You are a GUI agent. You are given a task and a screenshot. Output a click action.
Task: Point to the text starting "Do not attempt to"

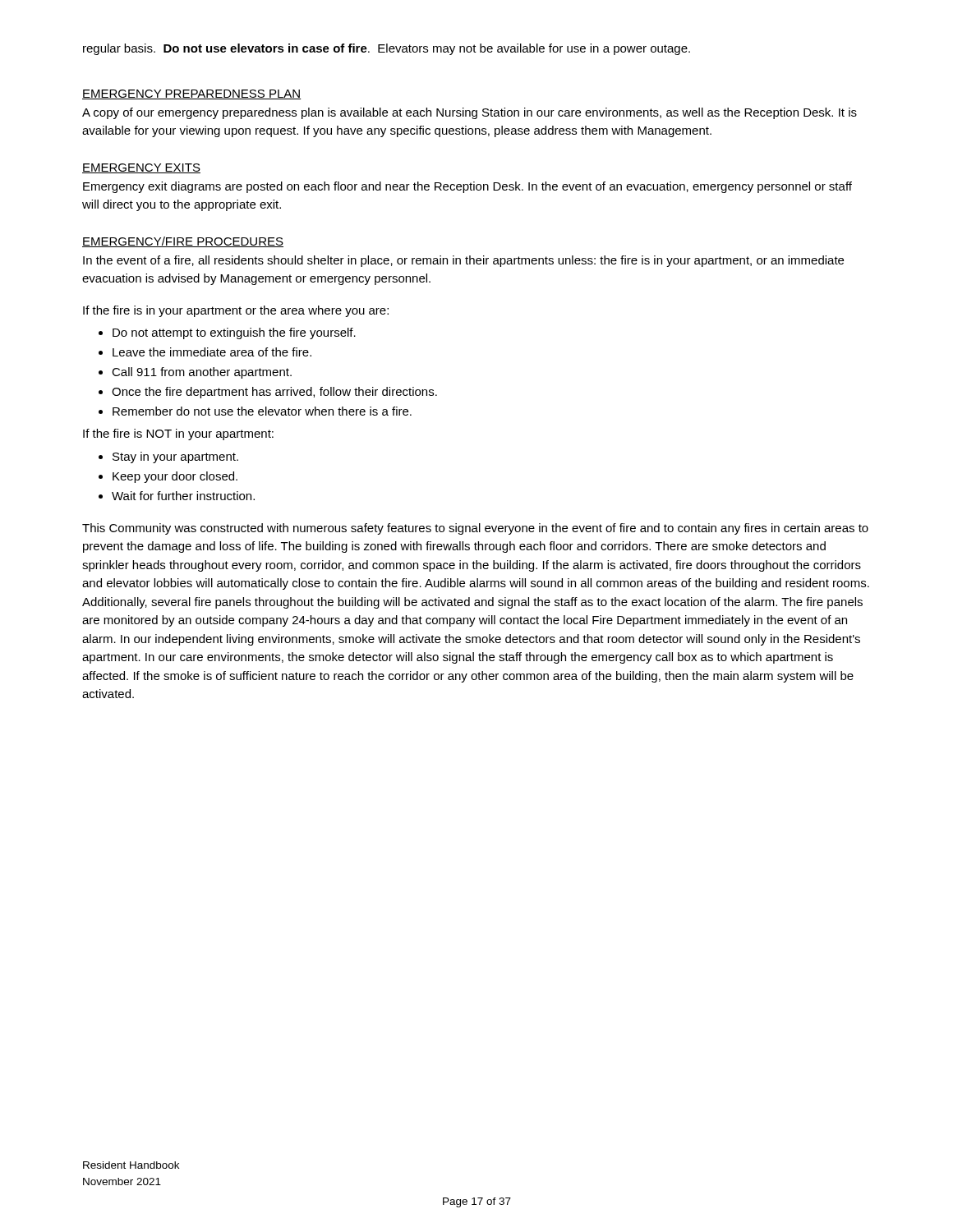[227, 333]
